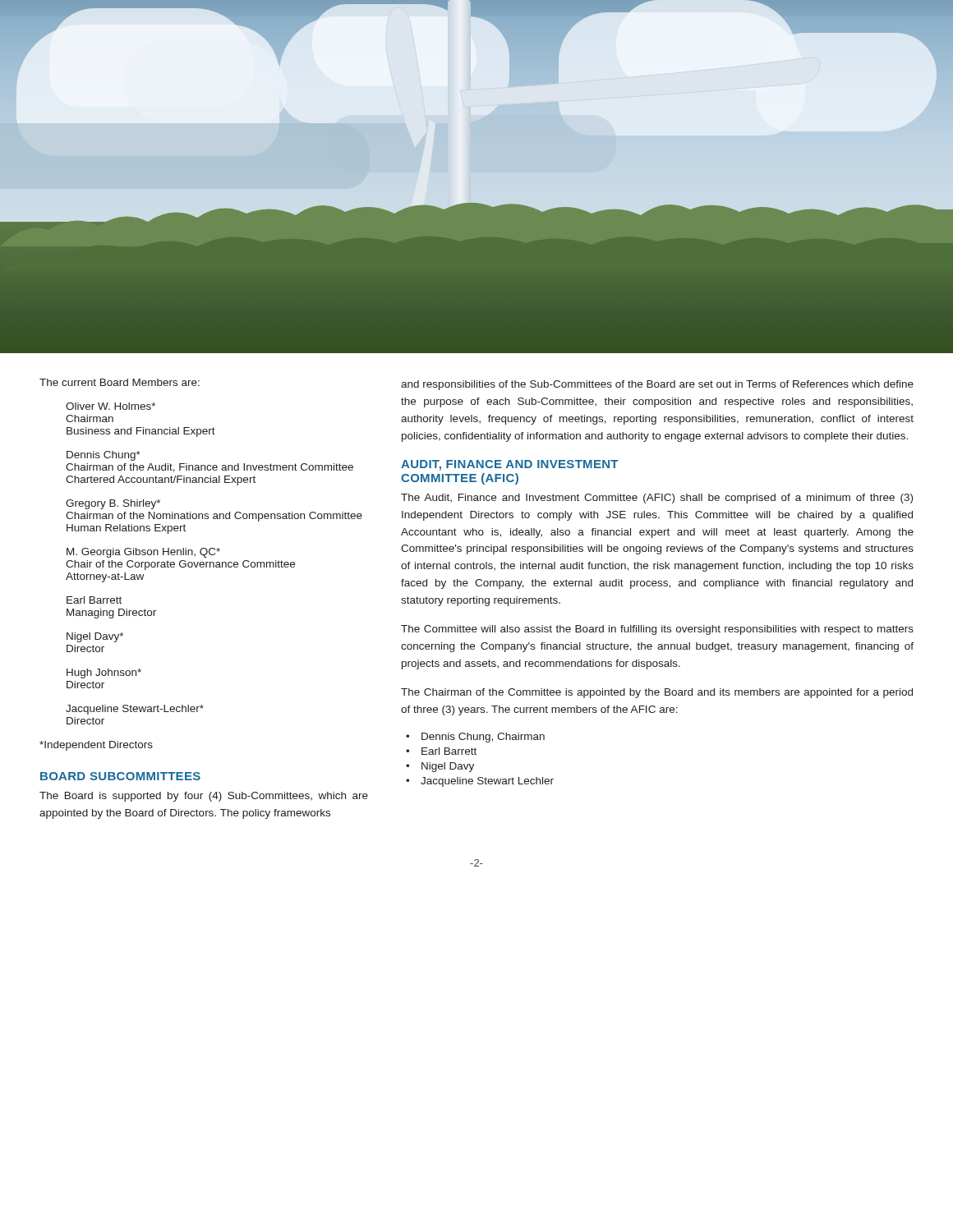Locate the list item that says "M. Georgia Gibson Henlin, QC* Chair of the"
Viewport: 953px width, 1232px height.
[217, 564]
